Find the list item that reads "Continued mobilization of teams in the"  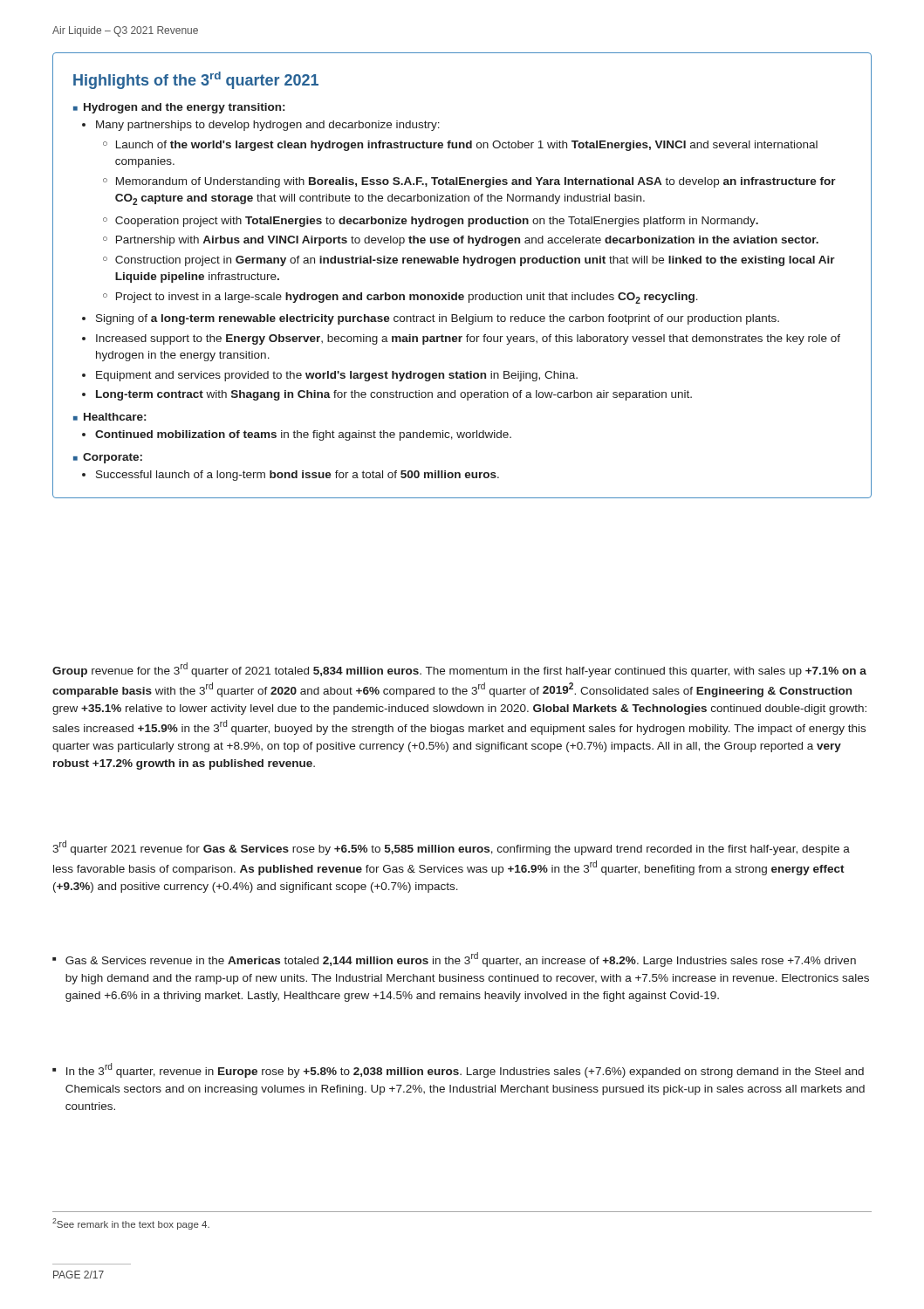(x=304, y=434)
